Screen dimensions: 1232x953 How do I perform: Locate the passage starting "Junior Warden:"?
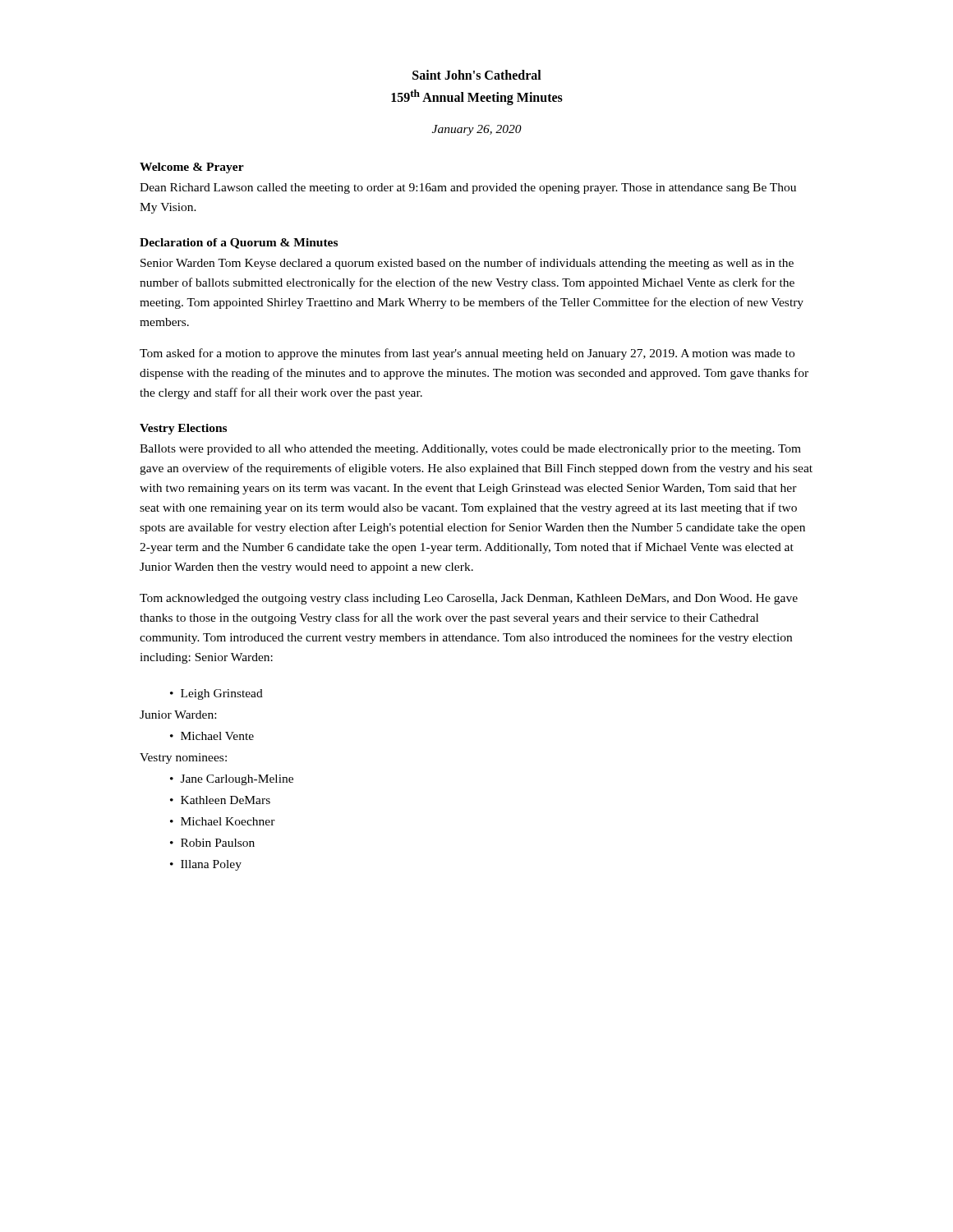click(178, 714)
